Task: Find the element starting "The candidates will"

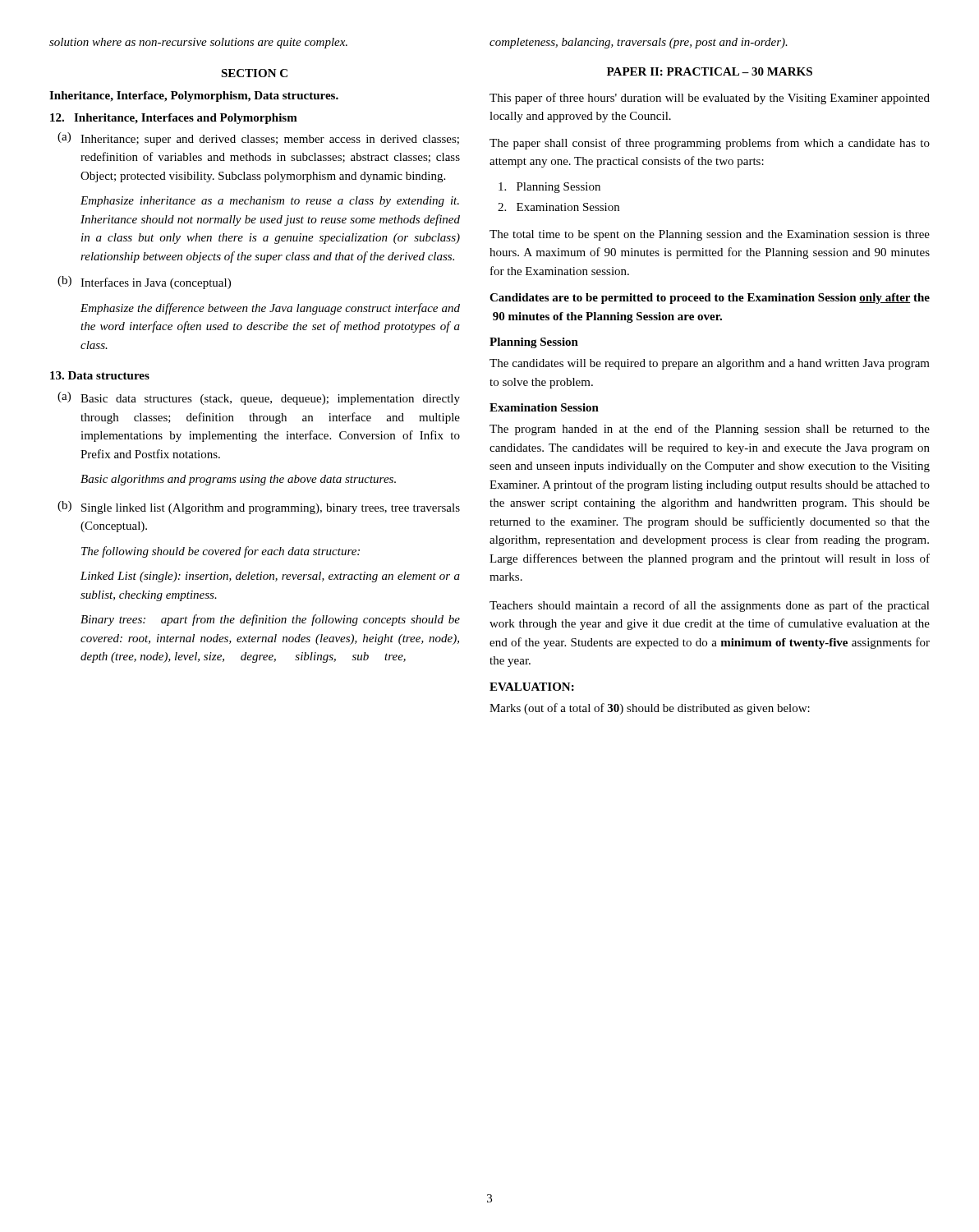Action: click(x=710, y=372)
